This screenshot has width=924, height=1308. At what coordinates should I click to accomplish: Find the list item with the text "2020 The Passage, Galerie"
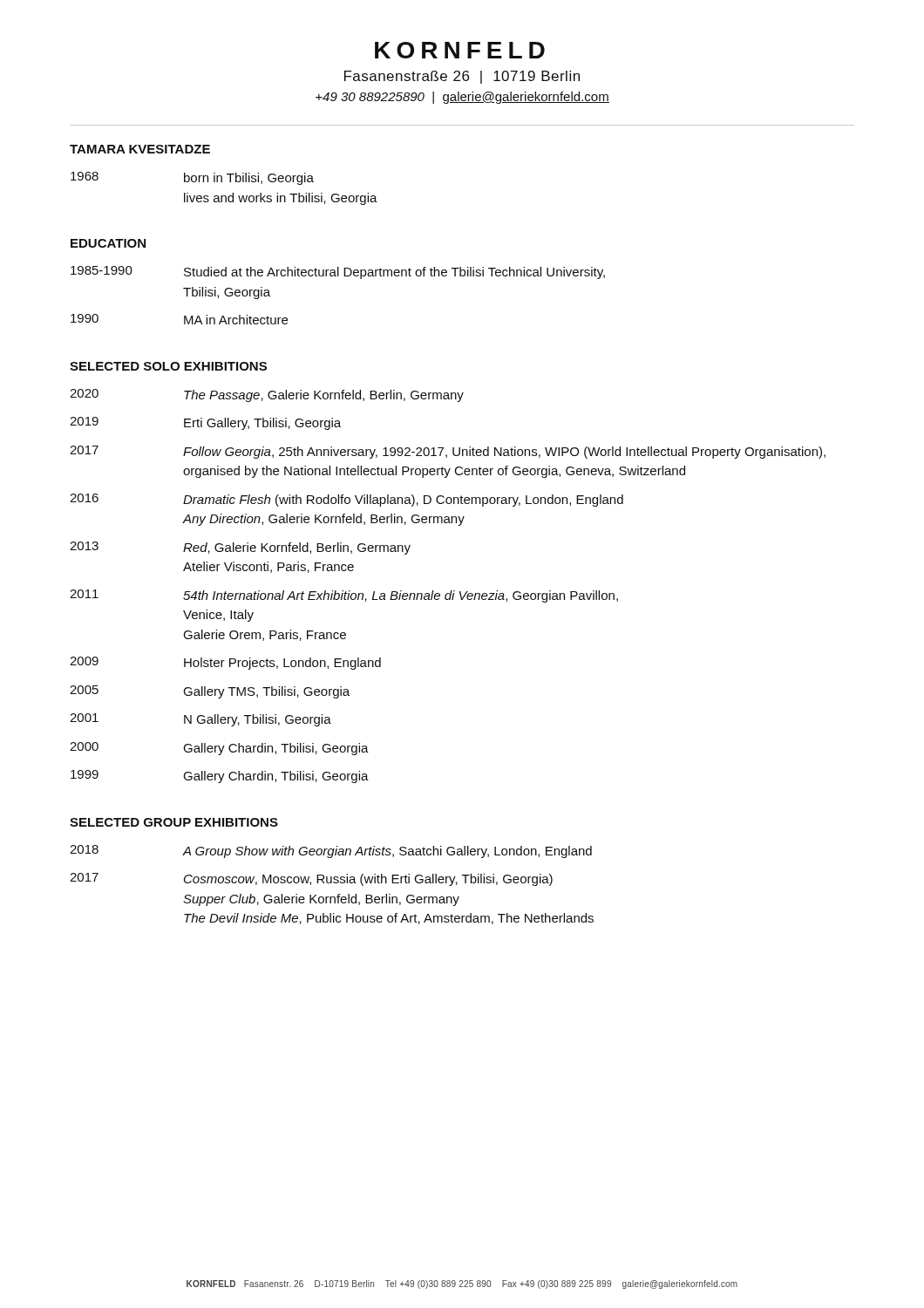pos(462,395)
